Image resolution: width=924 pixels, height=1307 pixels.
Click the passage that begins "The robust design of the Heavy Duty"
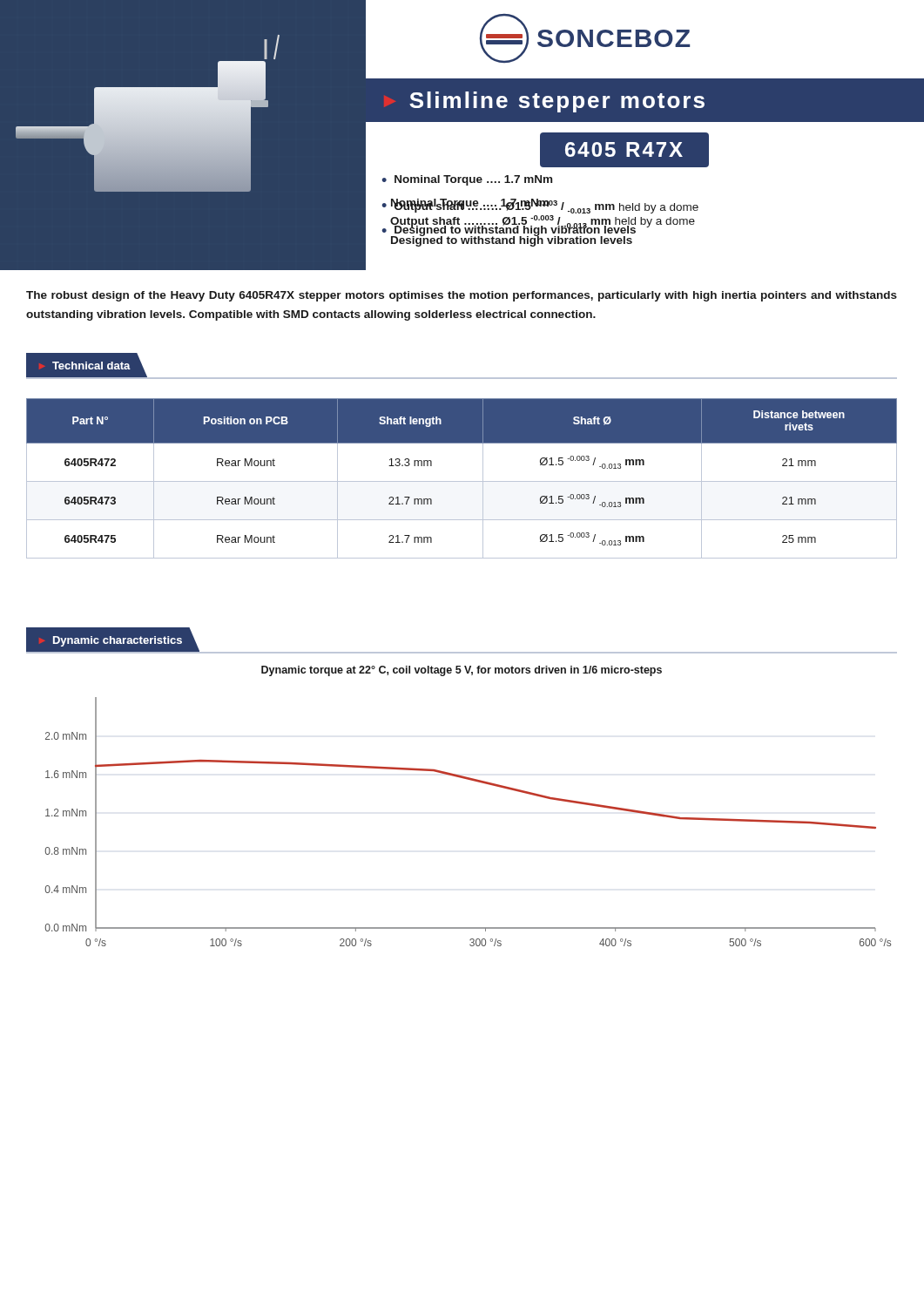point(462,304)
